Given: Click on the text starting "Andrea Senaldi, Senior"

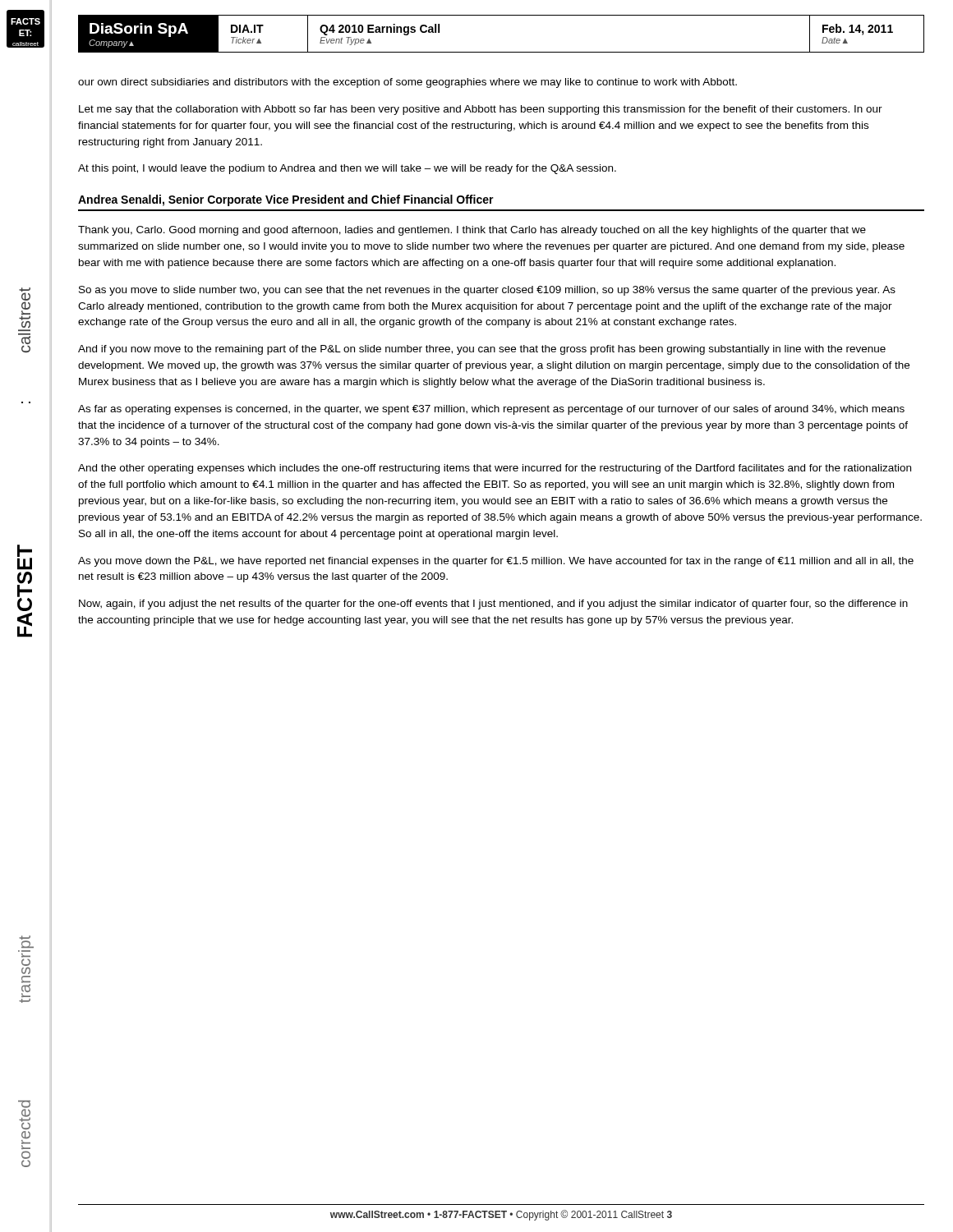Looking at the screenshot, I should (x=286, y=200).
